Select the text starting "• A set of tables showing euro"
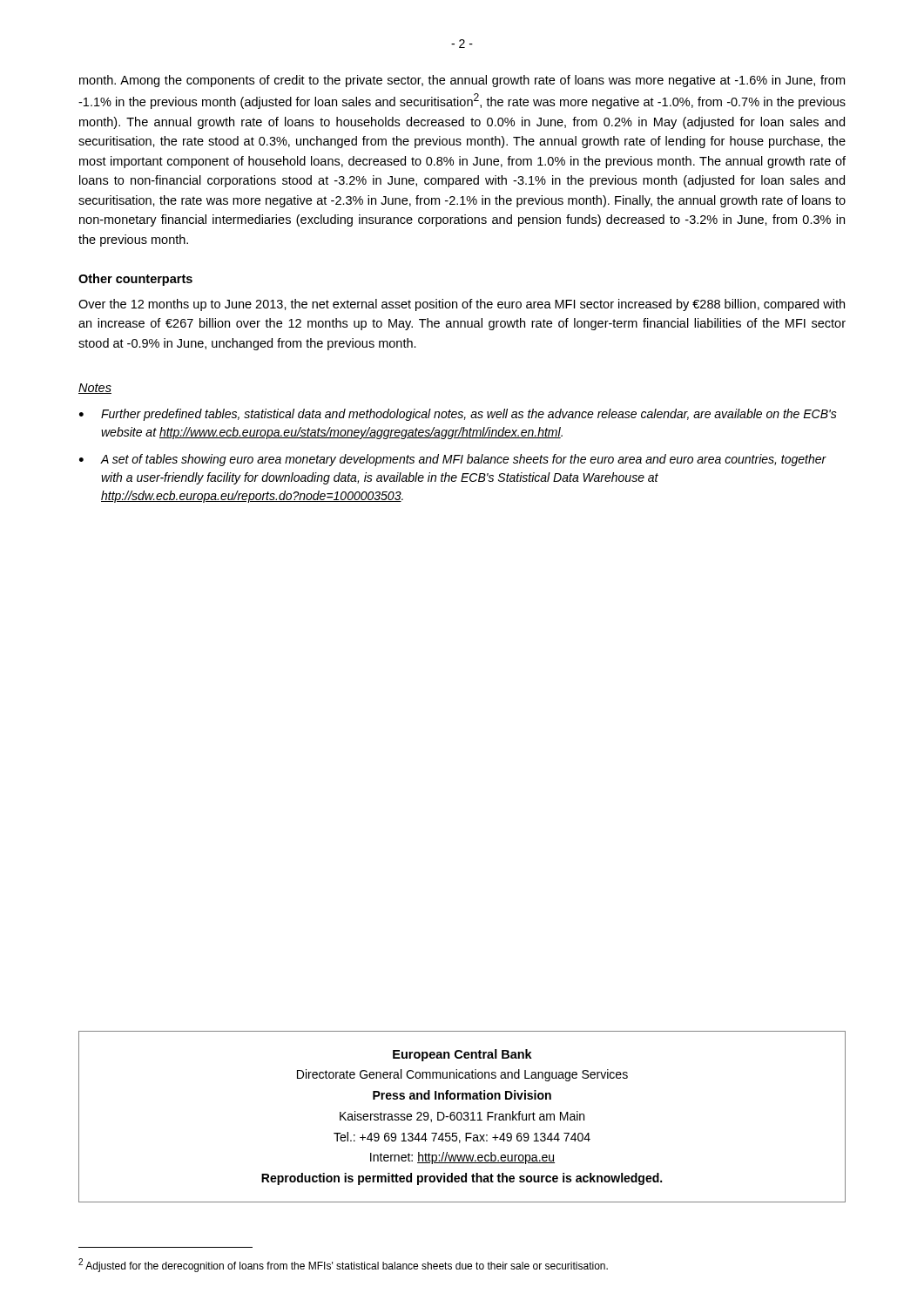The image size is (924, 1307). [x=462, y=478]
